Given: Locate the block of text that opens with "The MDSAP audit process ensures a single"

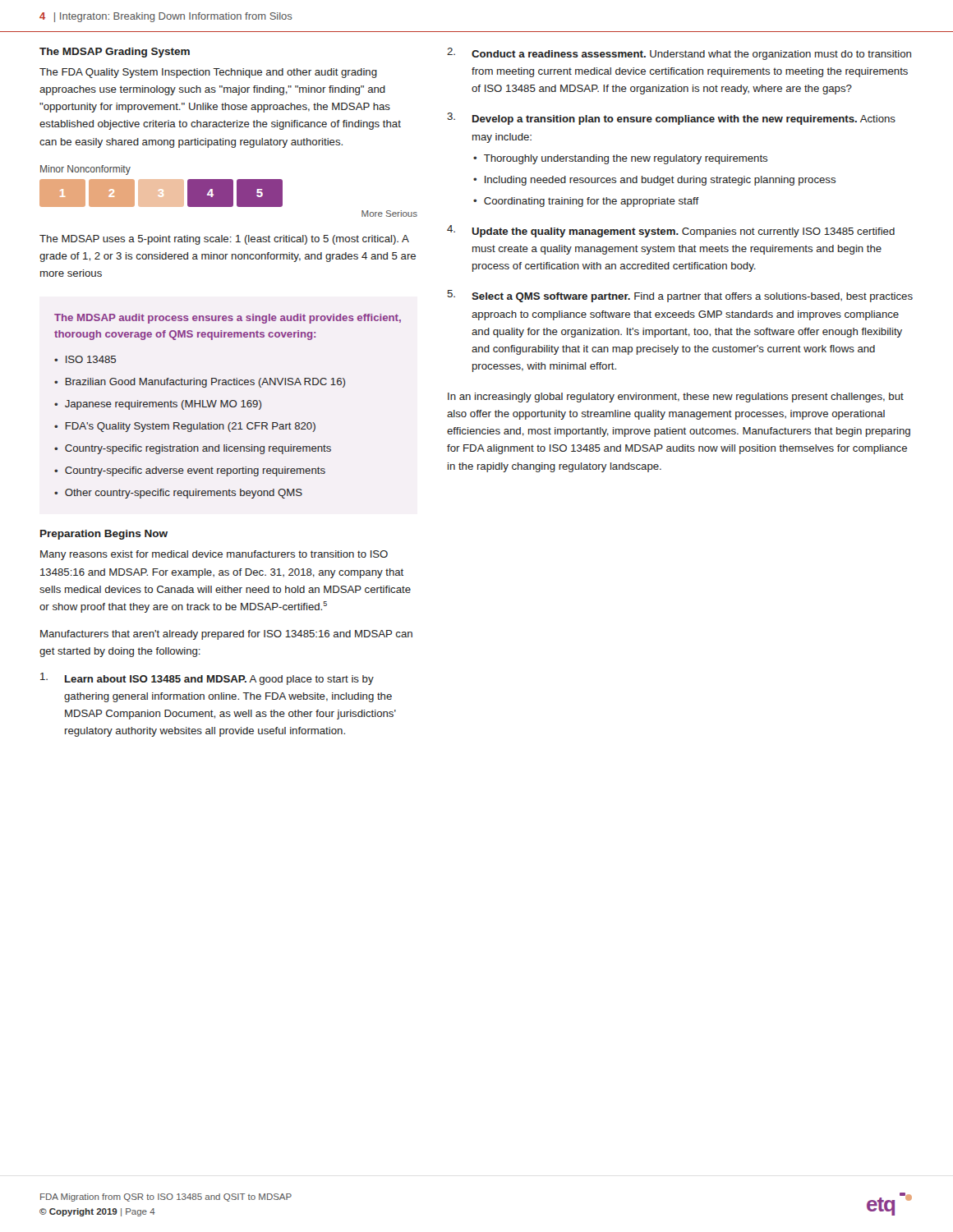Looking at the screenshot, I should point(228,326).
